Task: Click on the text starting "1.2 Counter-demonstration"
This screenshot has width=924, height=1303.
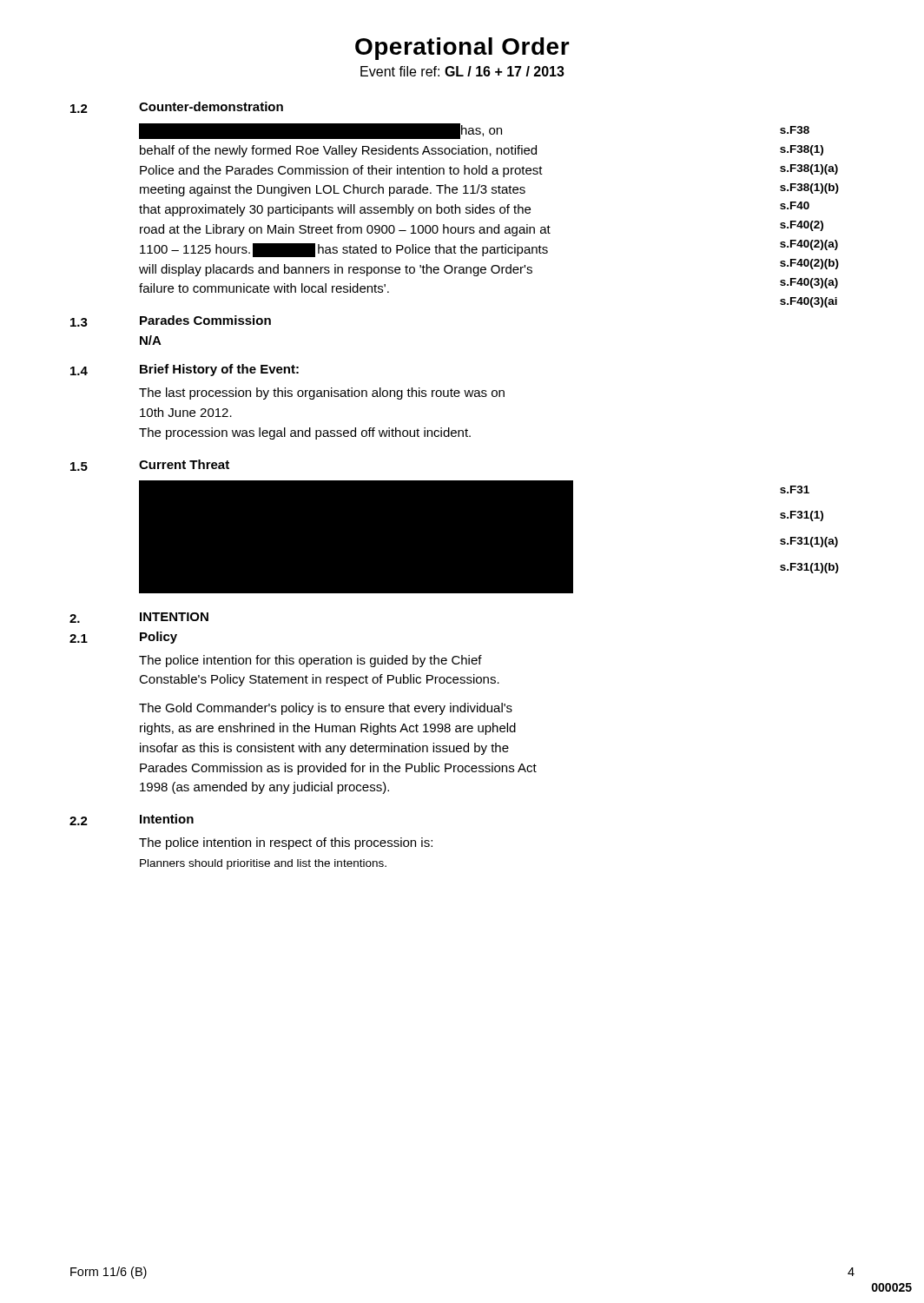Action: [177, 107]
